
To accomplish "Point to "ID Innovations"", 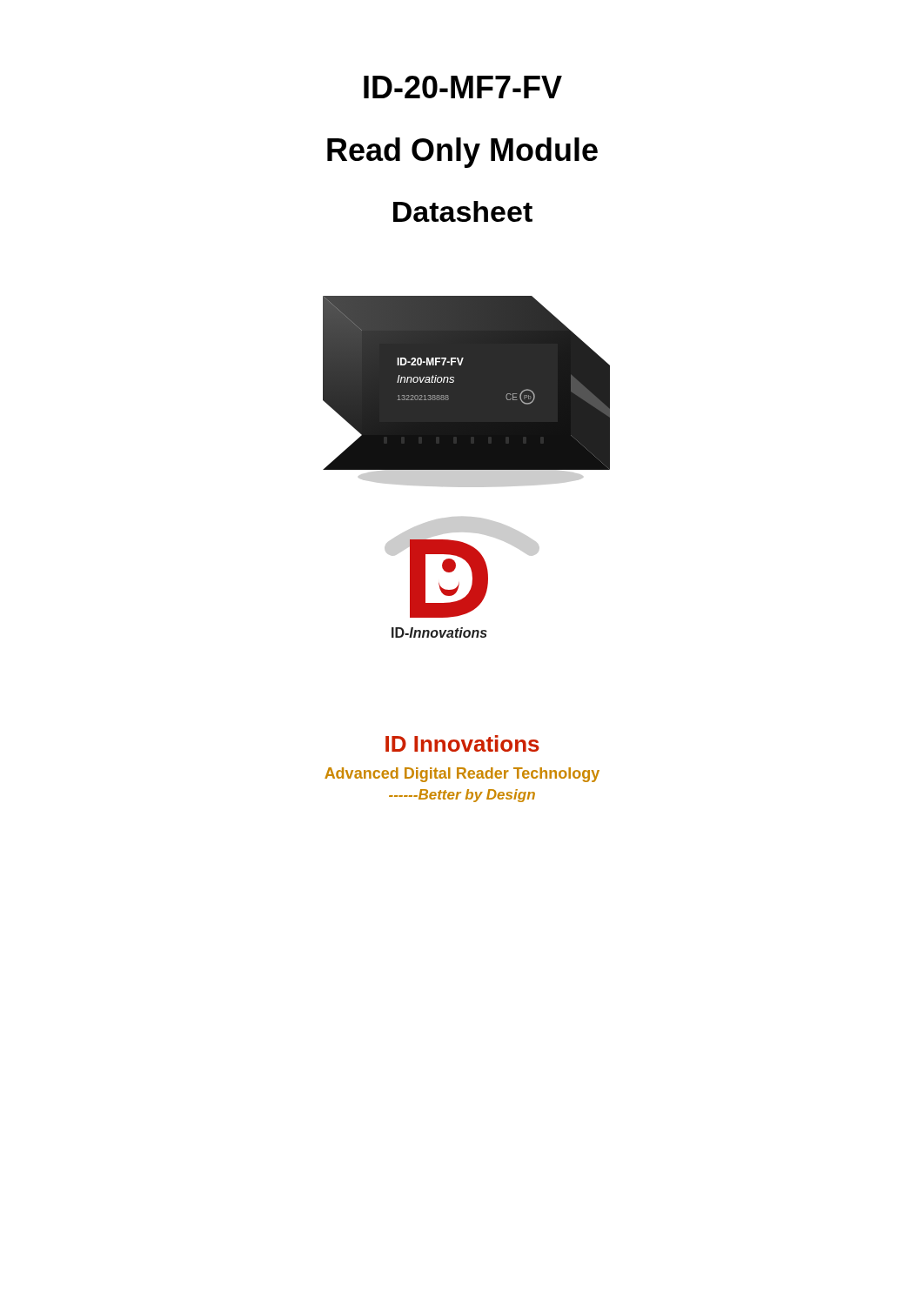I will [x=462, y=744].
